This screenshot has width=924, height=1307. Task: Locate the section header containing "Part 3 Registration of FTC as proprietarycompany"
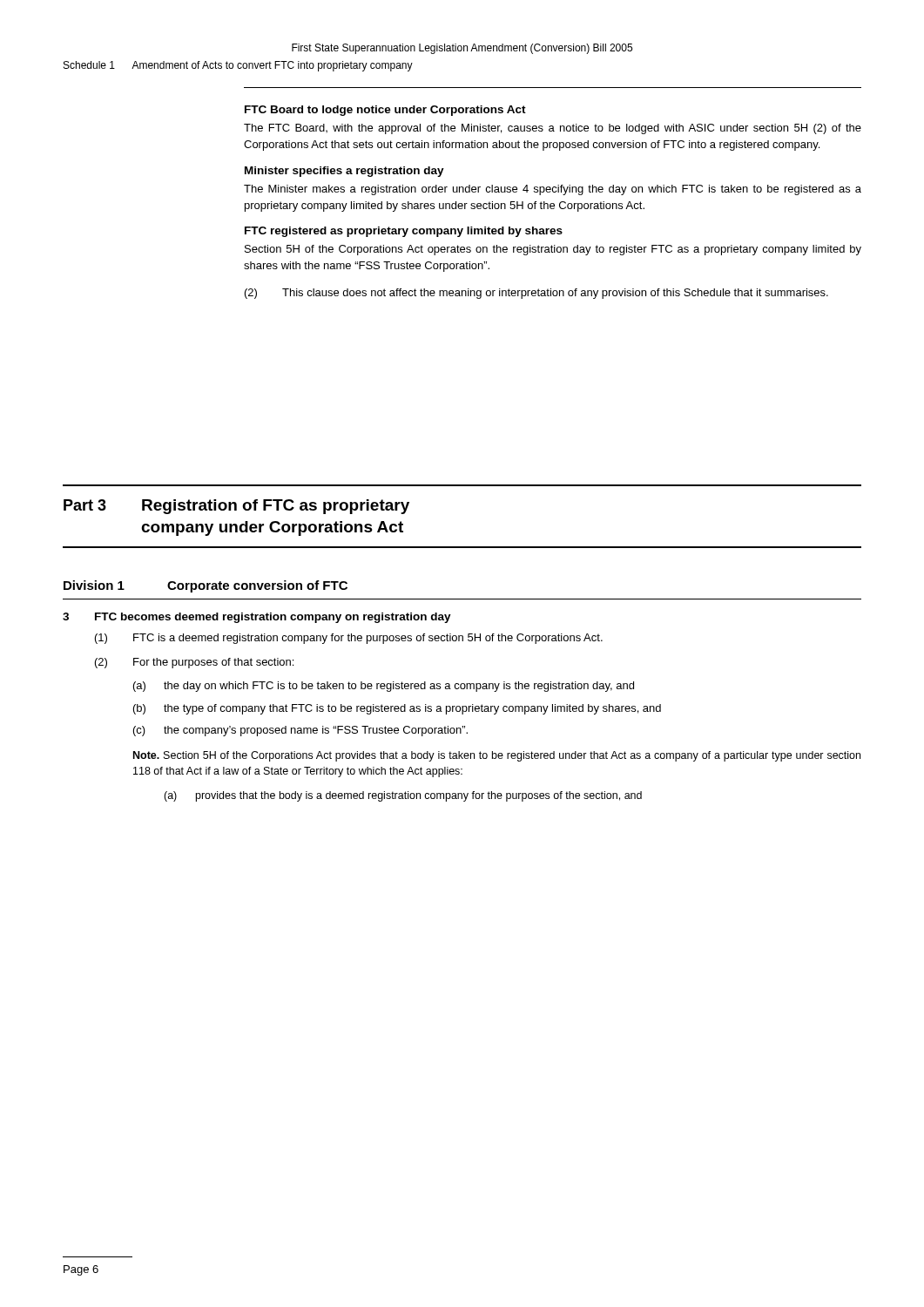pos(236,516)
